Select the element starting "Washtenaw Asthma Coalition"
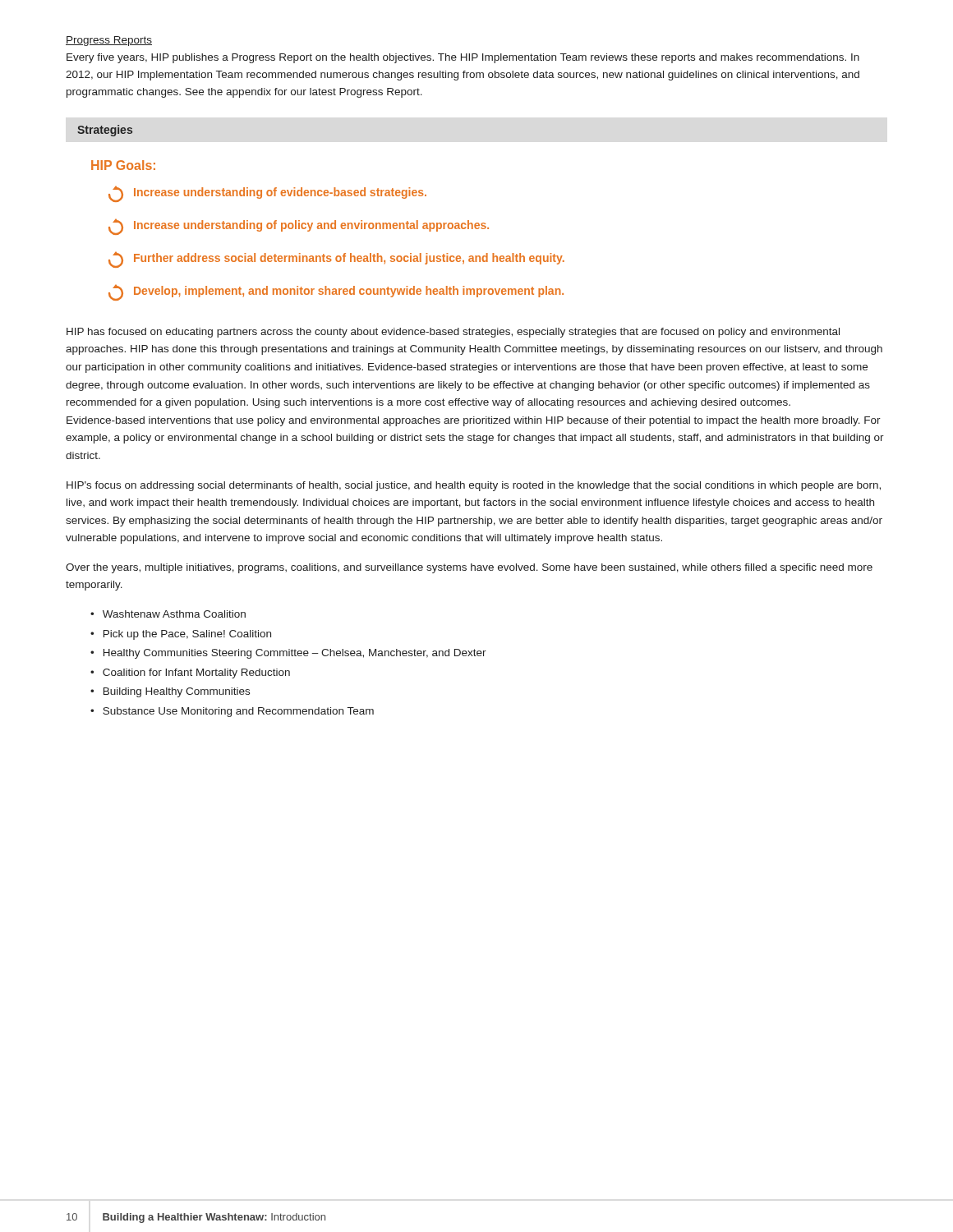Image resolution: width=953 pixels, height=1232 pixels. tap(174, 614)
